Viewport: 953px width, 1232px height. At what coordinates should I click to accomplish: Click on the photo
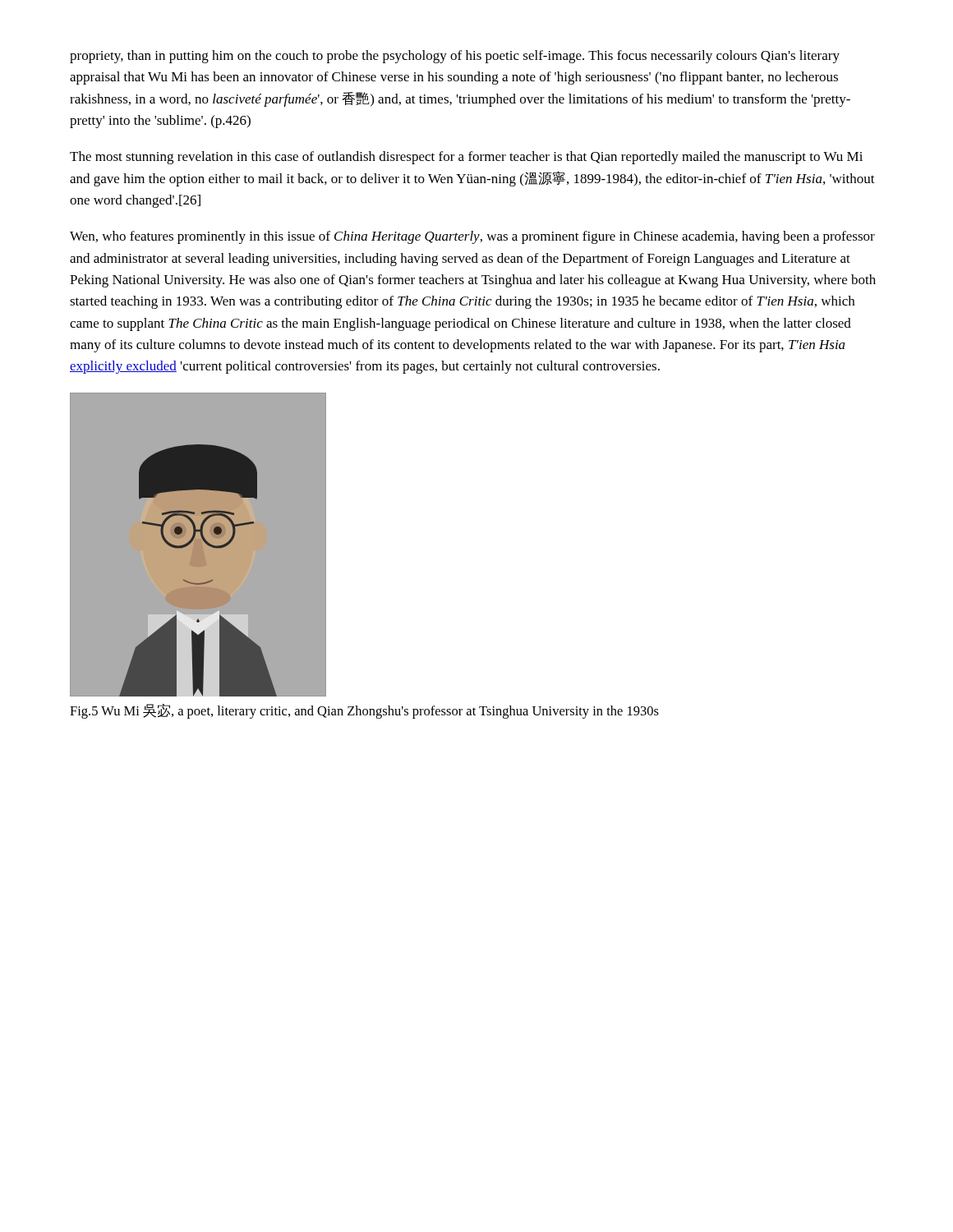point(476,544)
